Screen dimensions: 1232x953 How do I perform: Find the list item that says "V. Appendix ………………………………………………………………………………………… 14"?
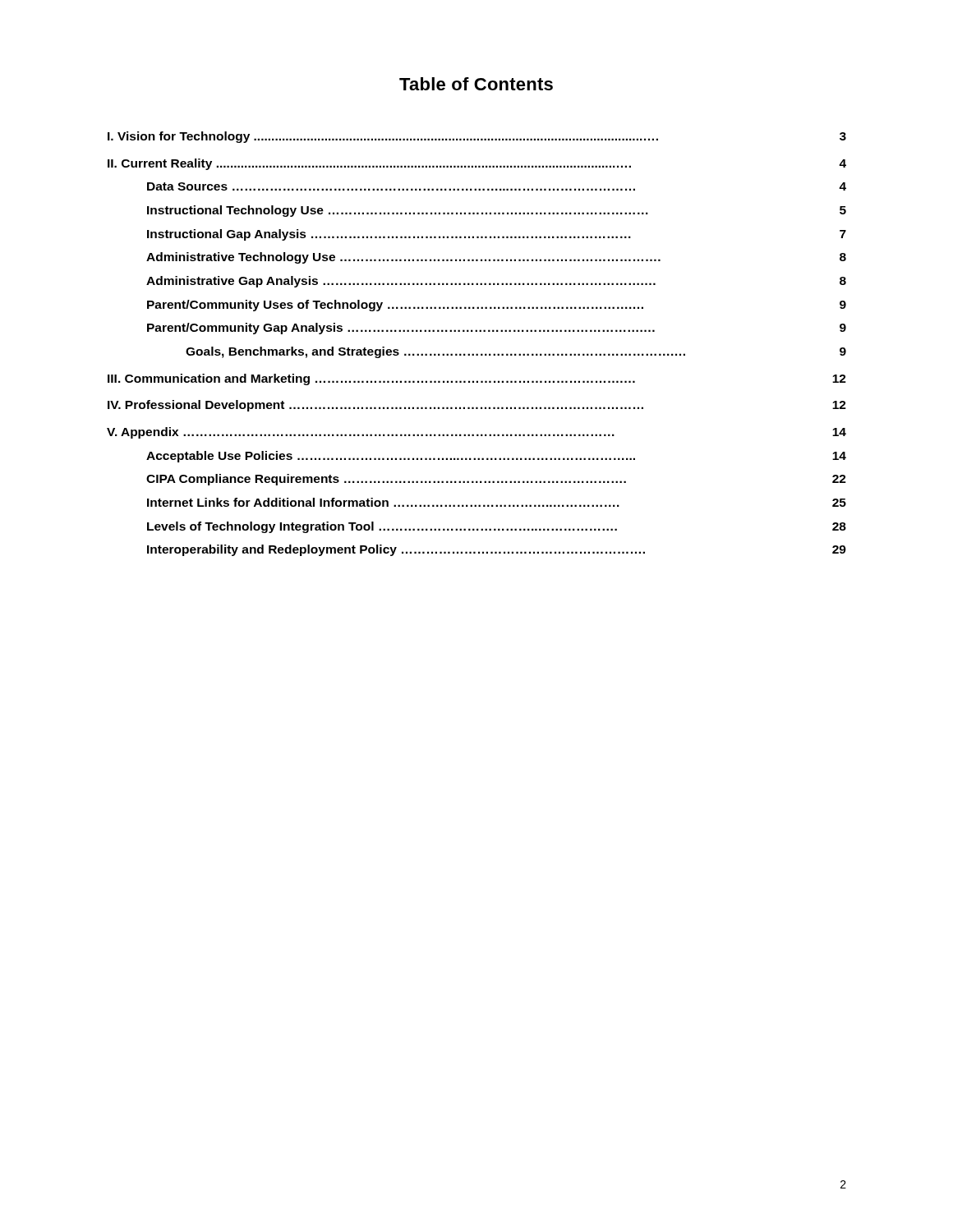pyautogui.click(x=476, y=432)
